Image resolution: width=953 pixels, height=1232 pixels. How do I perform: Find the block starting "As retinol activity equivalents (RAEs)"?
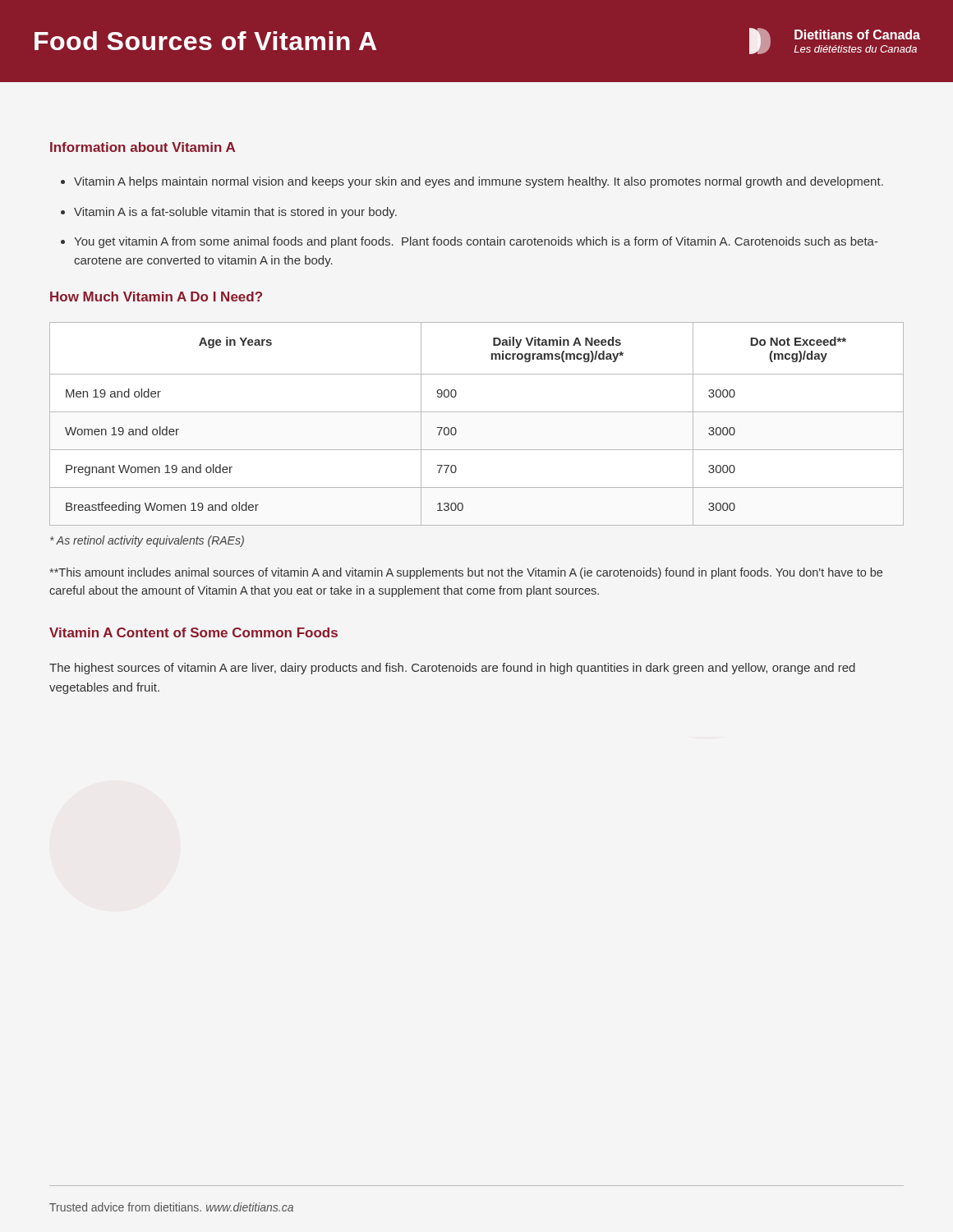147,540
